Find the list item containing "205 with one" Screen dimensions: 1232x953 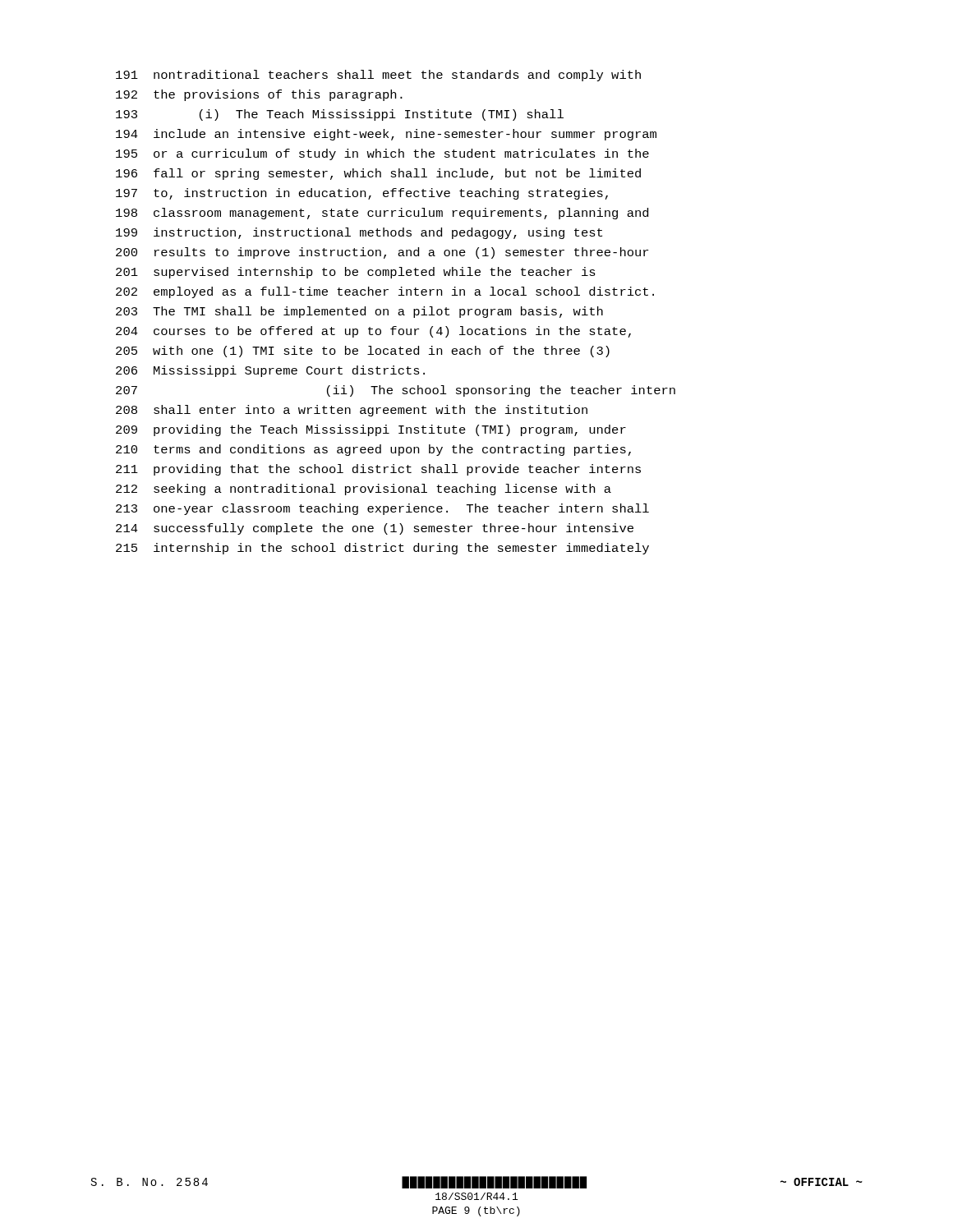[485, 352]
